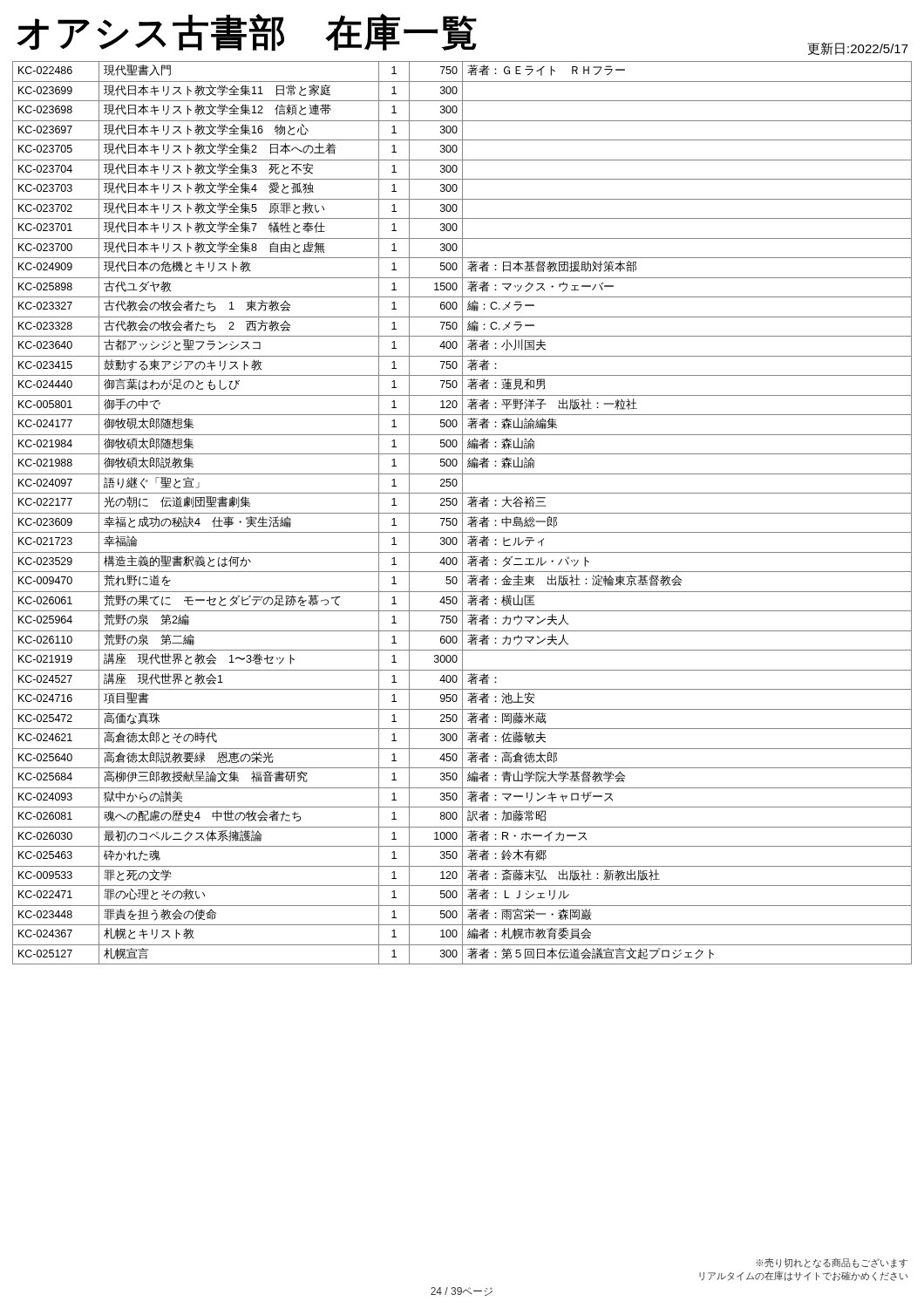Screen dimensions: 1308x924
Task: Find the table
Action: [462, 513]
